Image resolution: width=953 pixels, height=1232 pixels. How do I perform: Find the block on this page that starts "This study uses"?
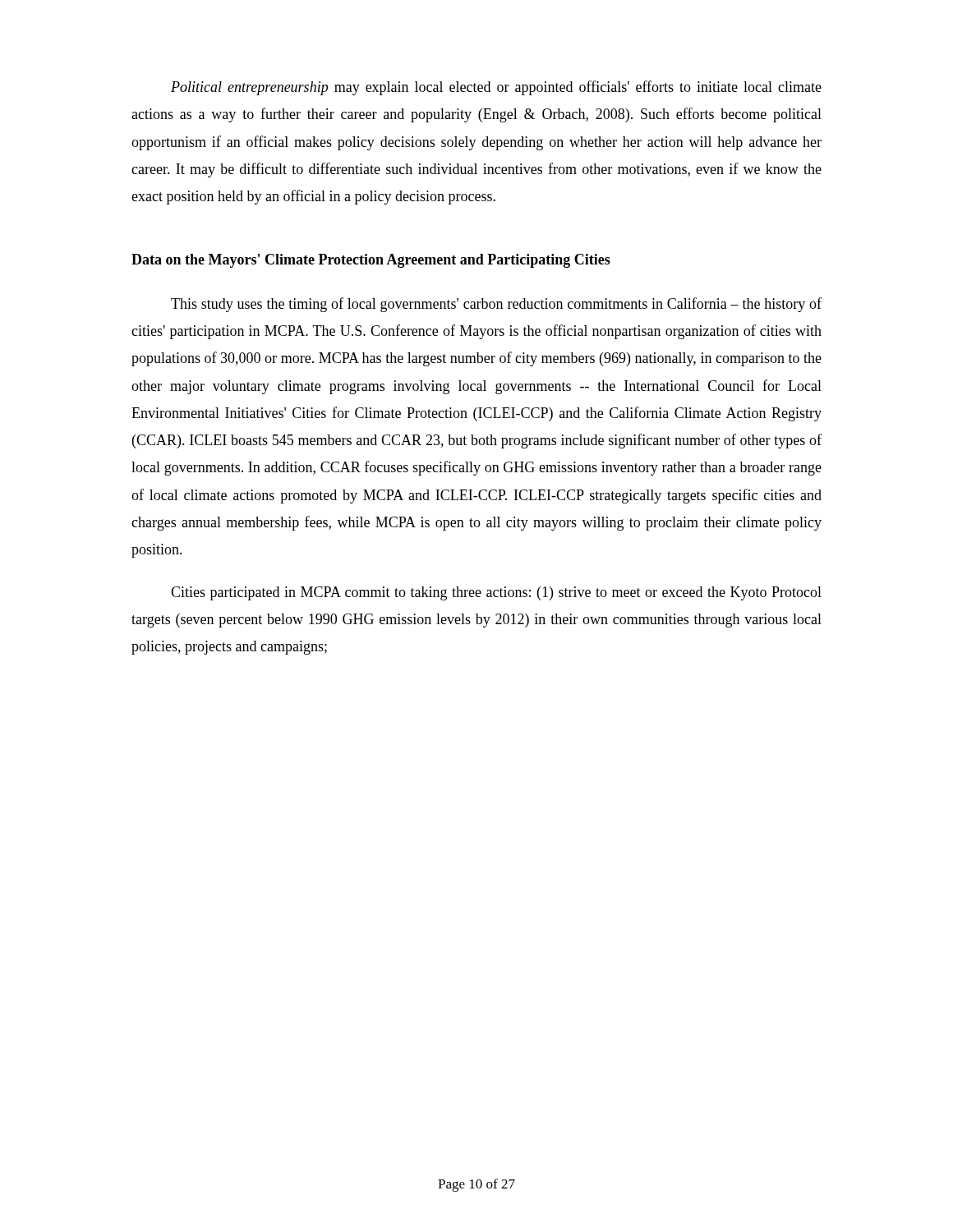coord(476,427)
